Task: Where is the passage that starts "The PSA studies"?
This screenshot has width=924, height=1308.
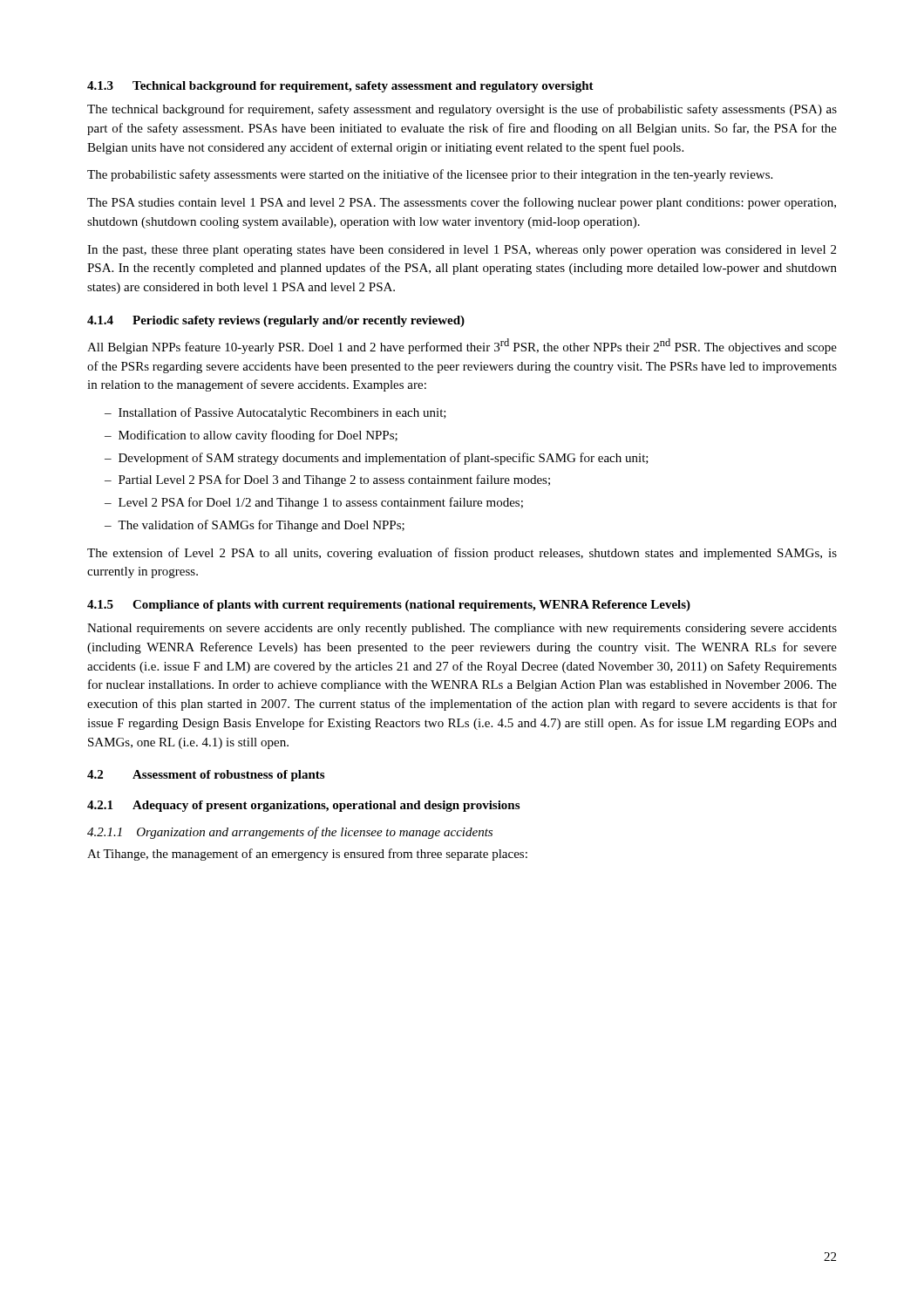Action: pyautogui.click(x=462, y=213)
